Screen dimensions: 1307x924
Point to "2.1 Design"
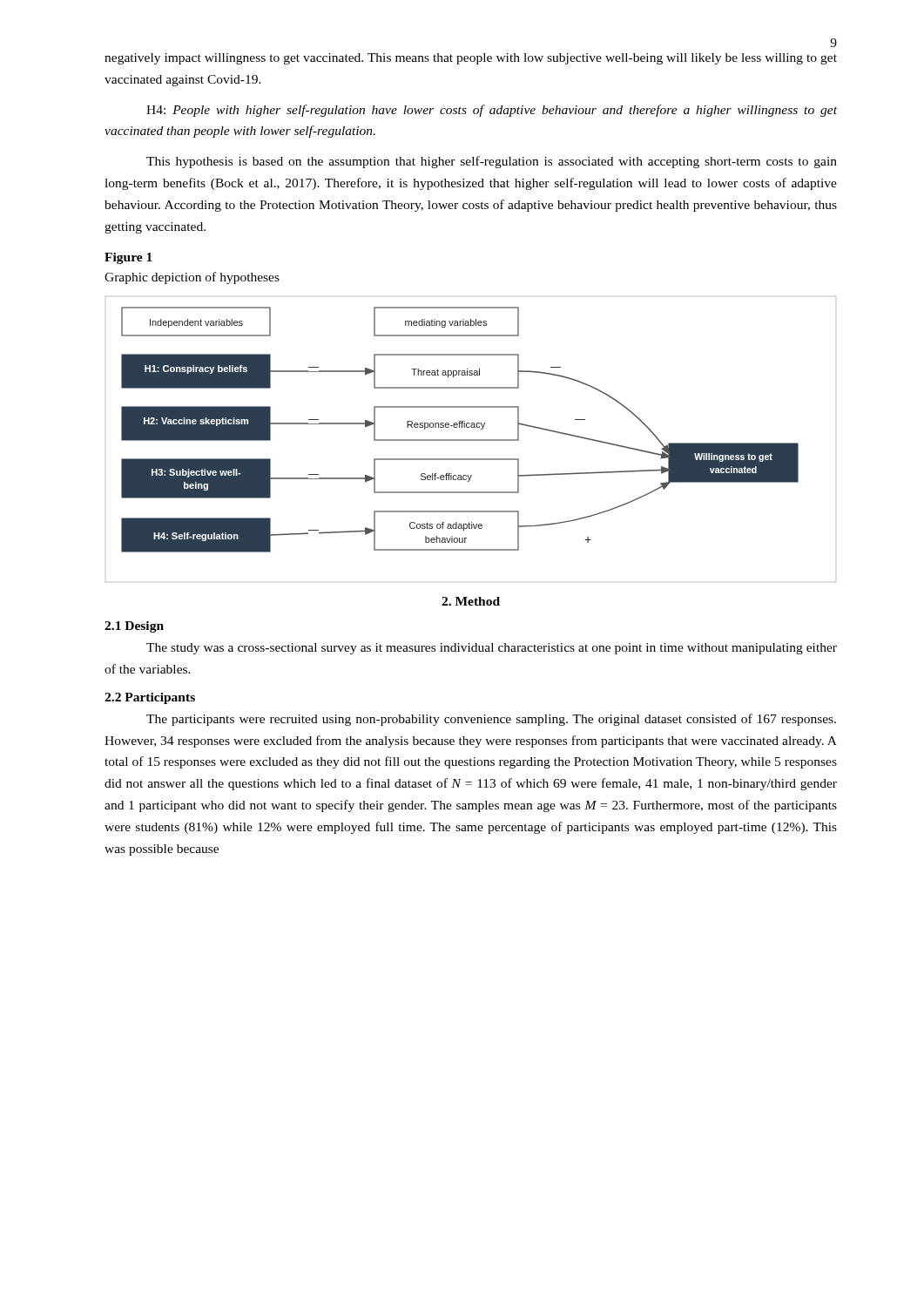pyautogui.click(x=134, y=625)
